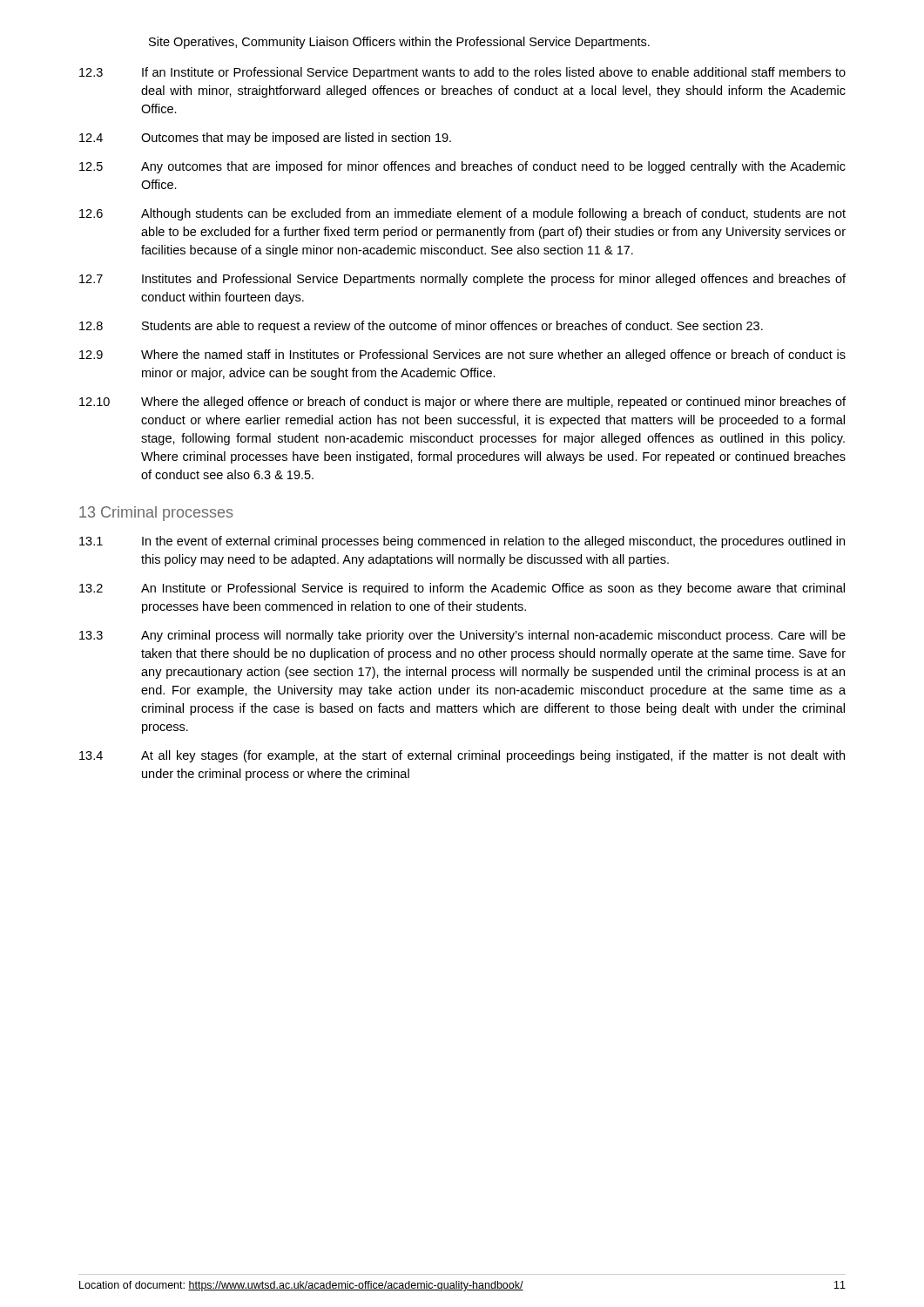
Task: Find the list item that says "13.2 An Institute or Professional Service is required"
Action: 462,598
